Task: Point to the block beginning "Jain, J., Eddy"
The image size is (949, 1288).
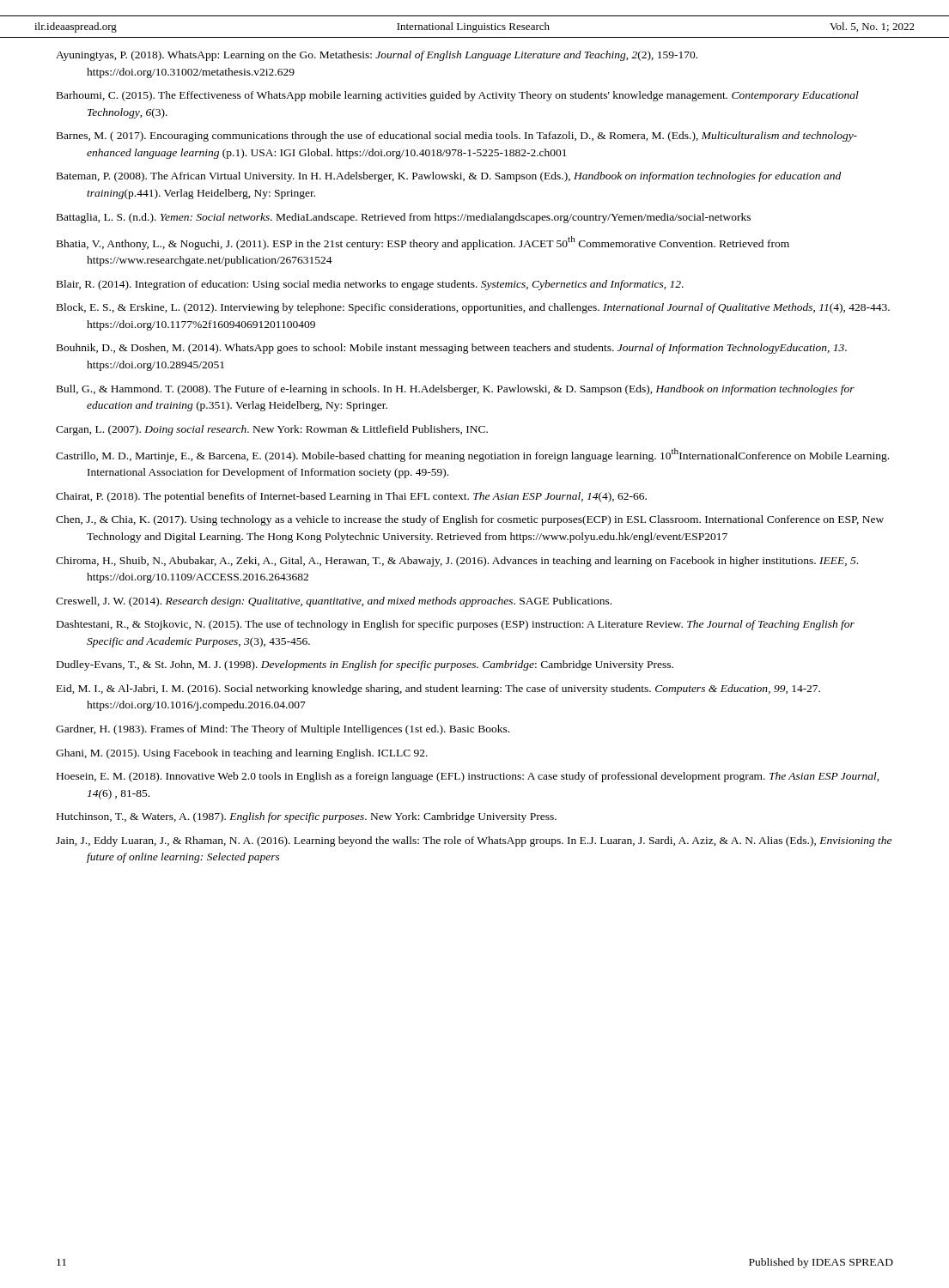Action: click(x=474, y=848)
